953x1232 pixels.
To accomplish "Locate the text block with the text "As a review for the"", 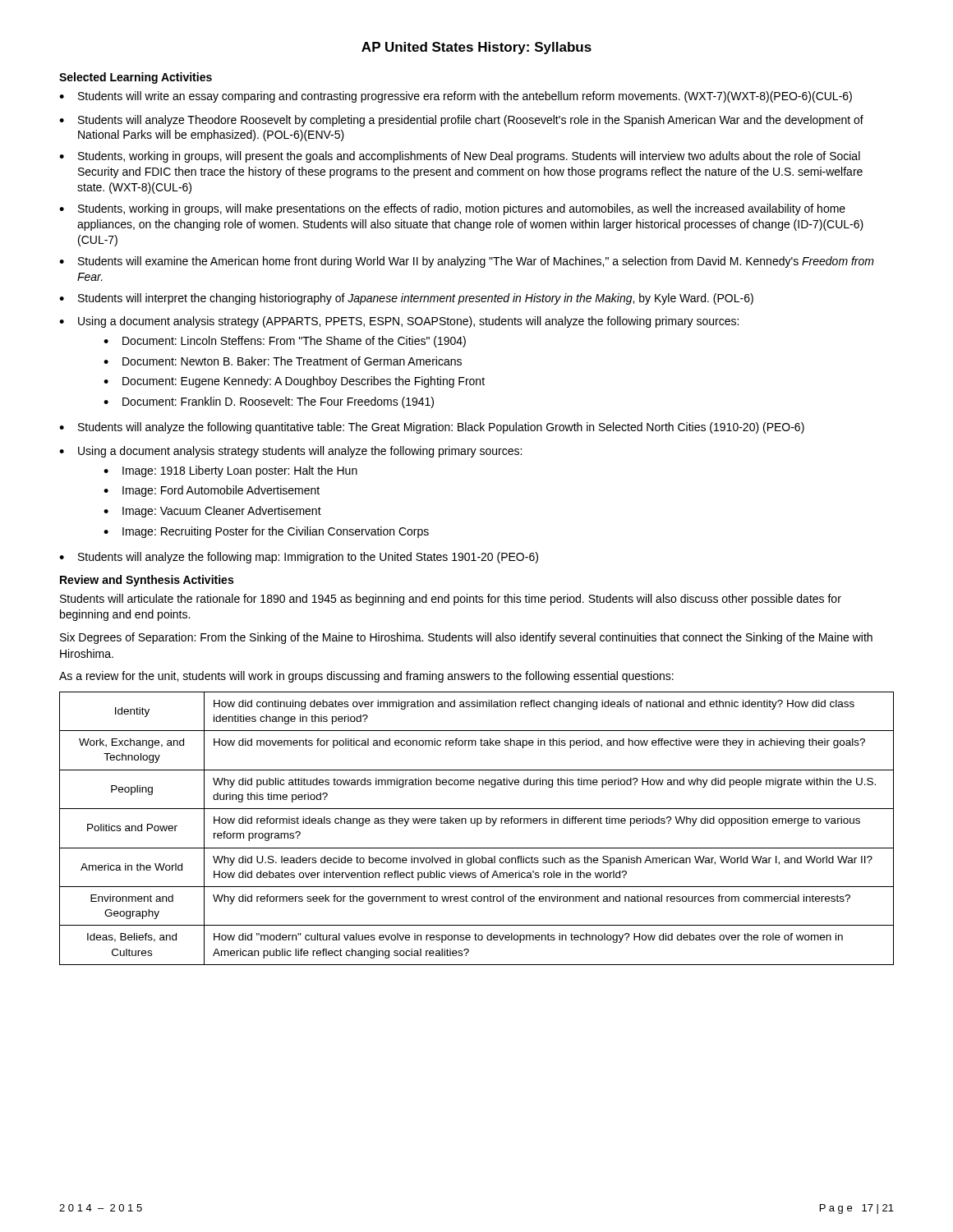I will click(x=367, y=676).
